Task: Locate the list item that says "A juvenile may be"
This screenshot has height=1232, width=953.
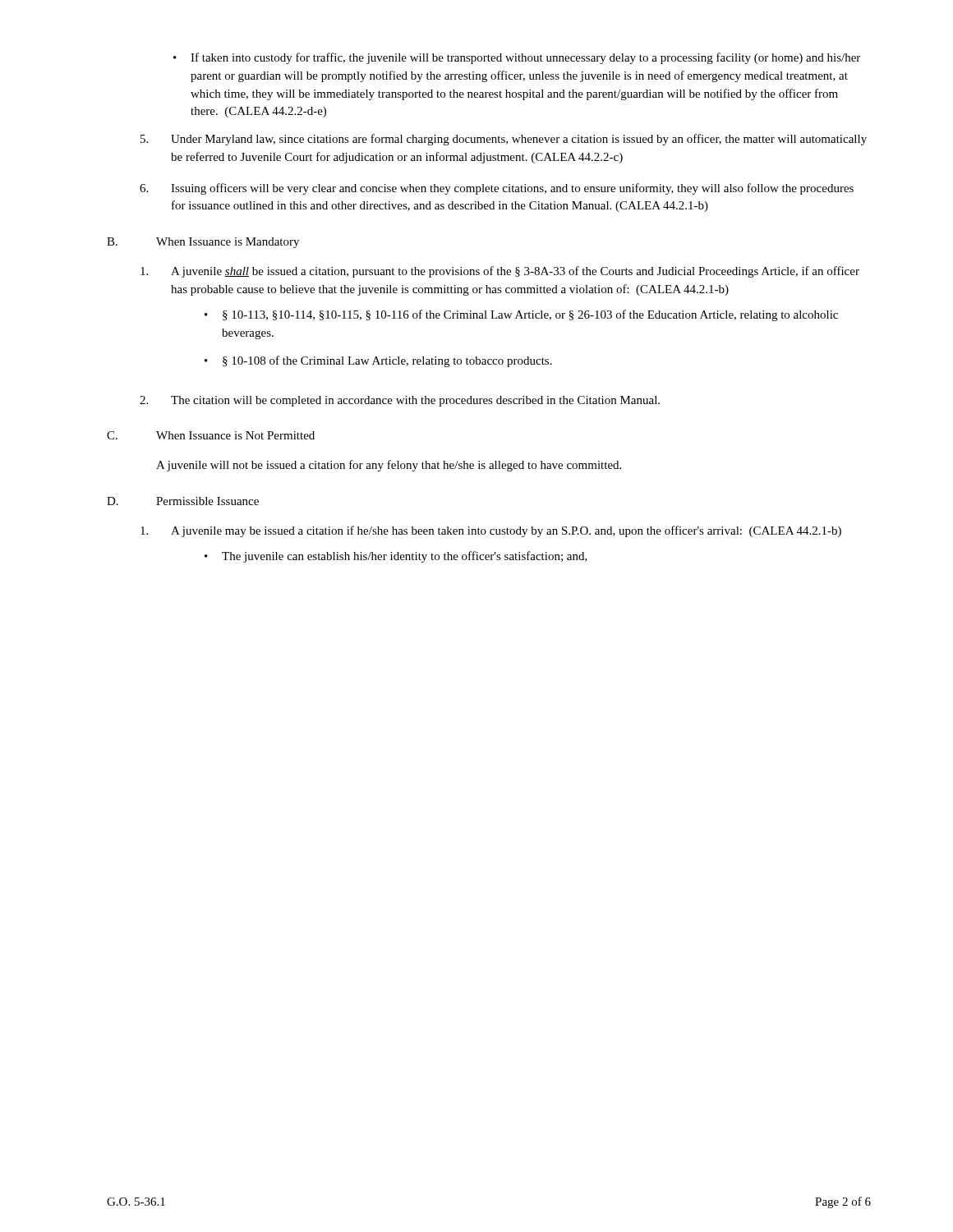Action: pos(505,549)
